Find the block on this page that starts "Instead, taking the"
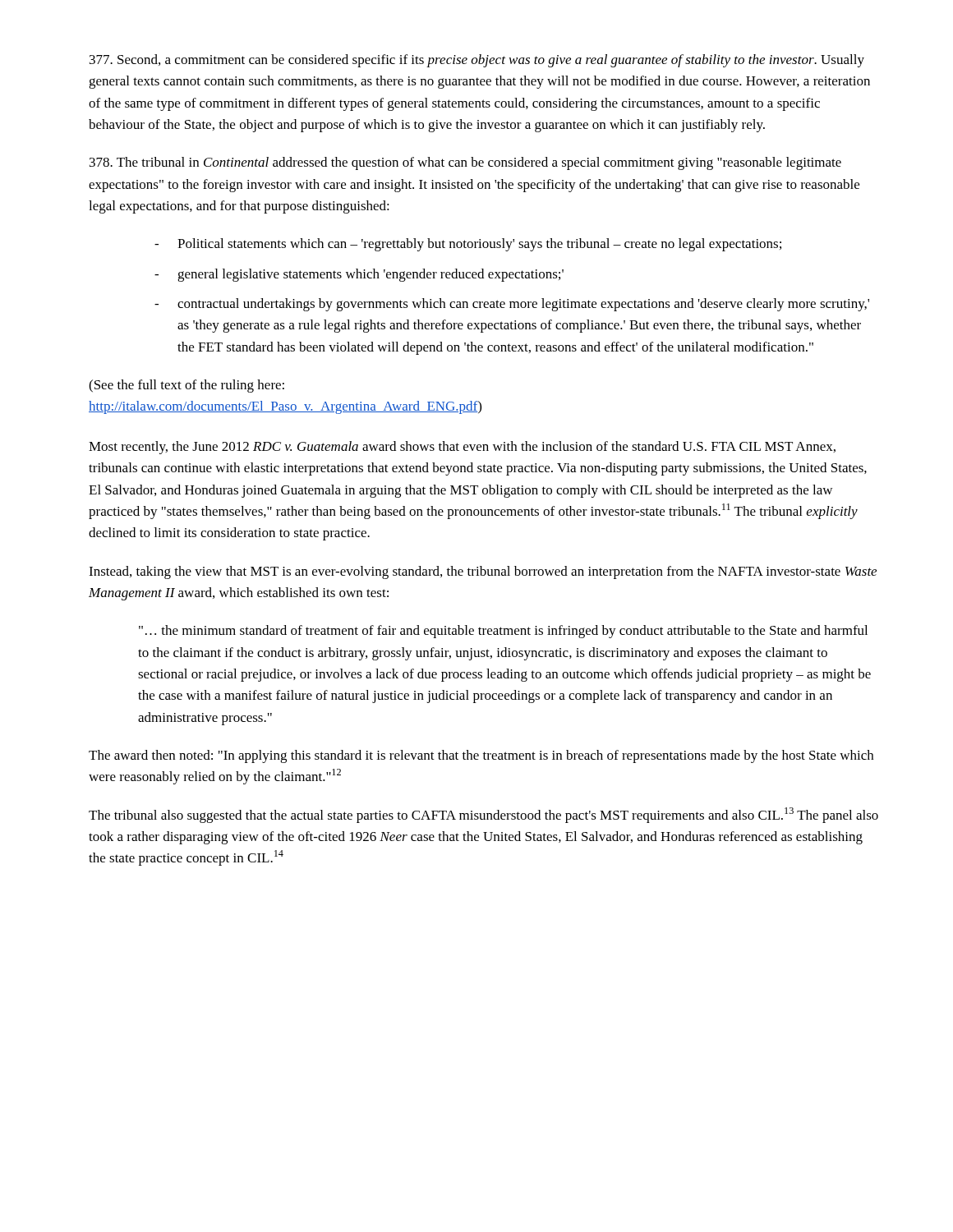 point(483,582)
